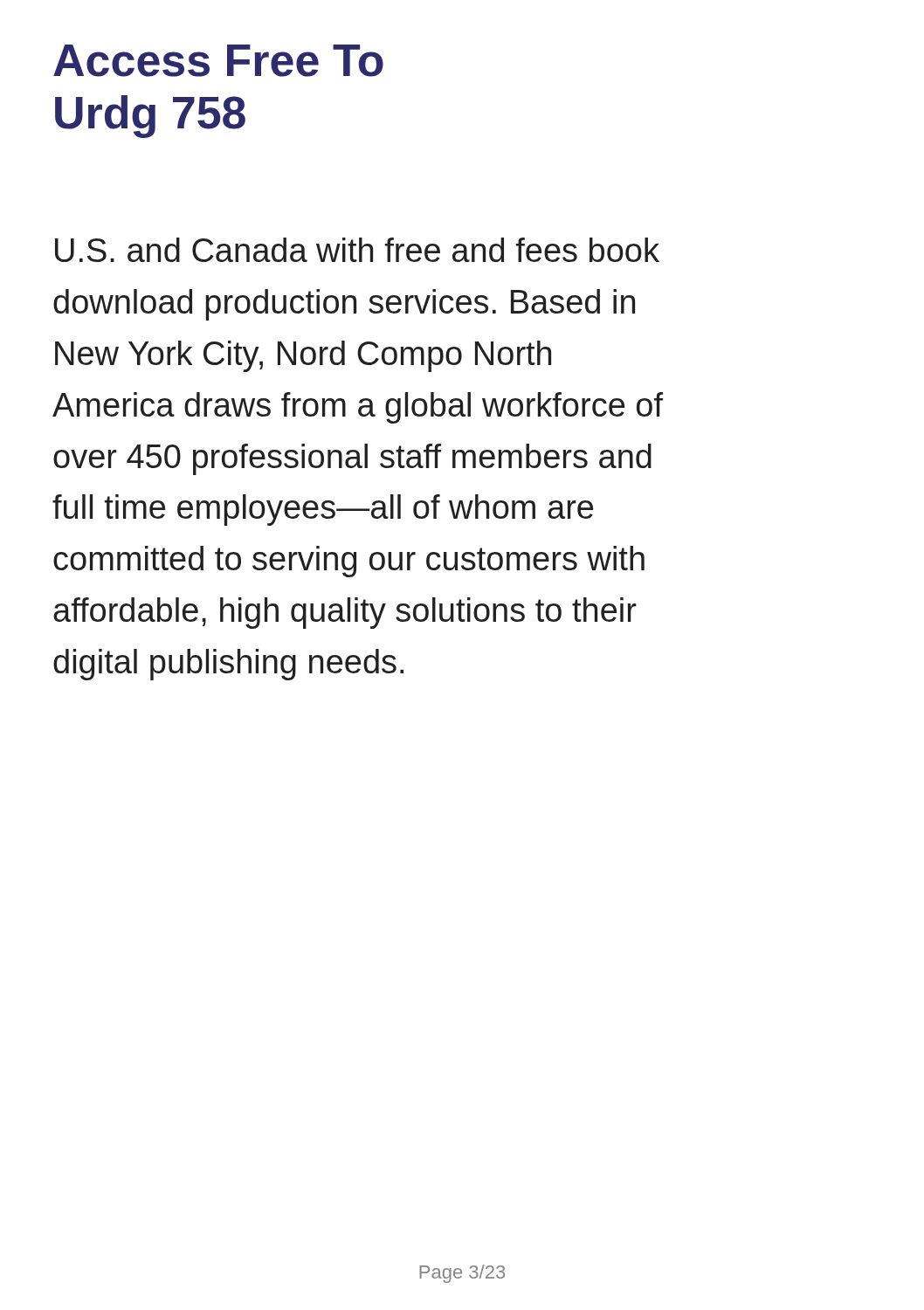Find the region starting "U.S. and Canada with free and fees"
Image resolution: width=924 pixels, height=1310 pixels.
tap(358, 457)
